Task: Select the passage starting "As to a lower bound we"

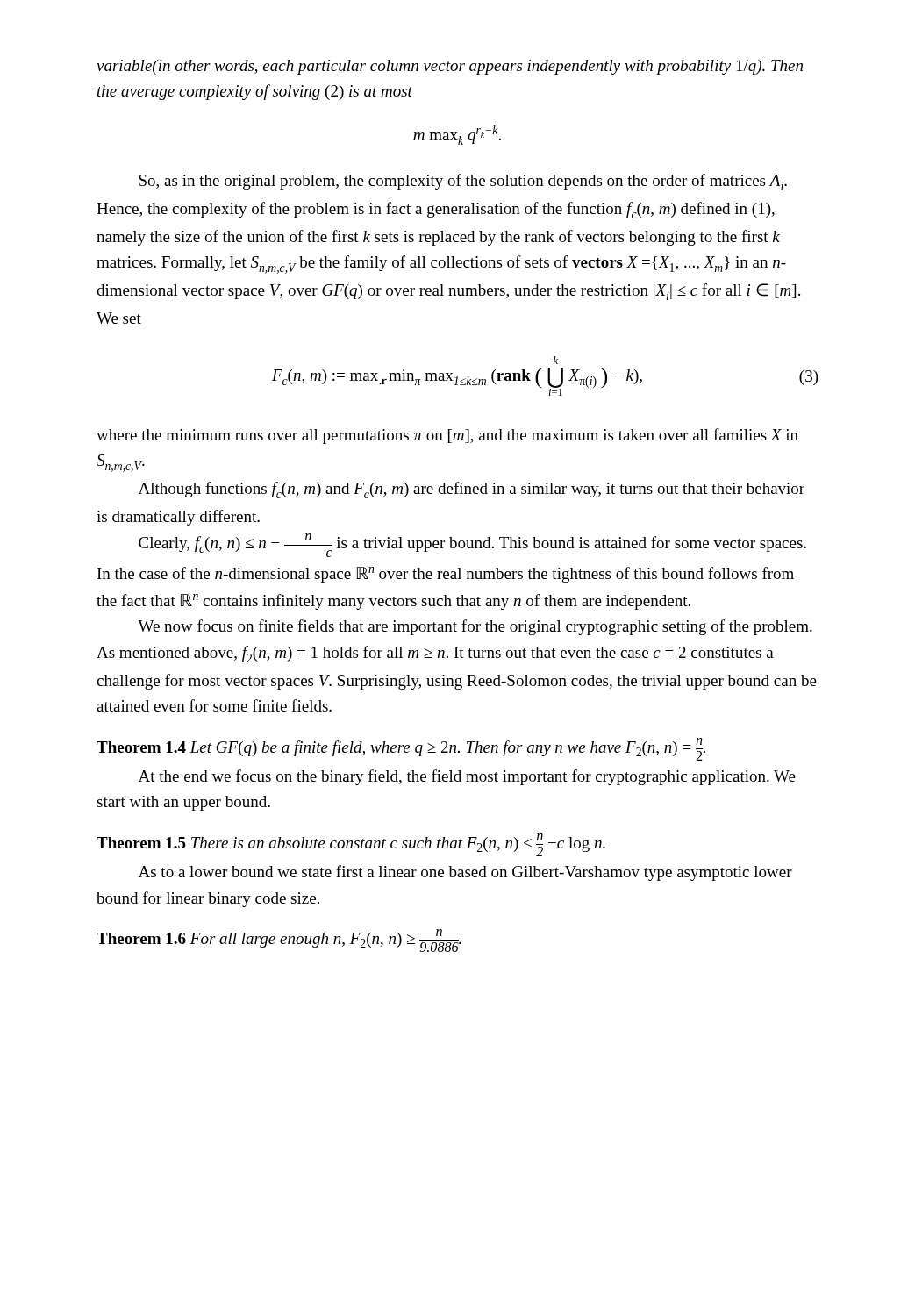Action: (x=458, y=885)
